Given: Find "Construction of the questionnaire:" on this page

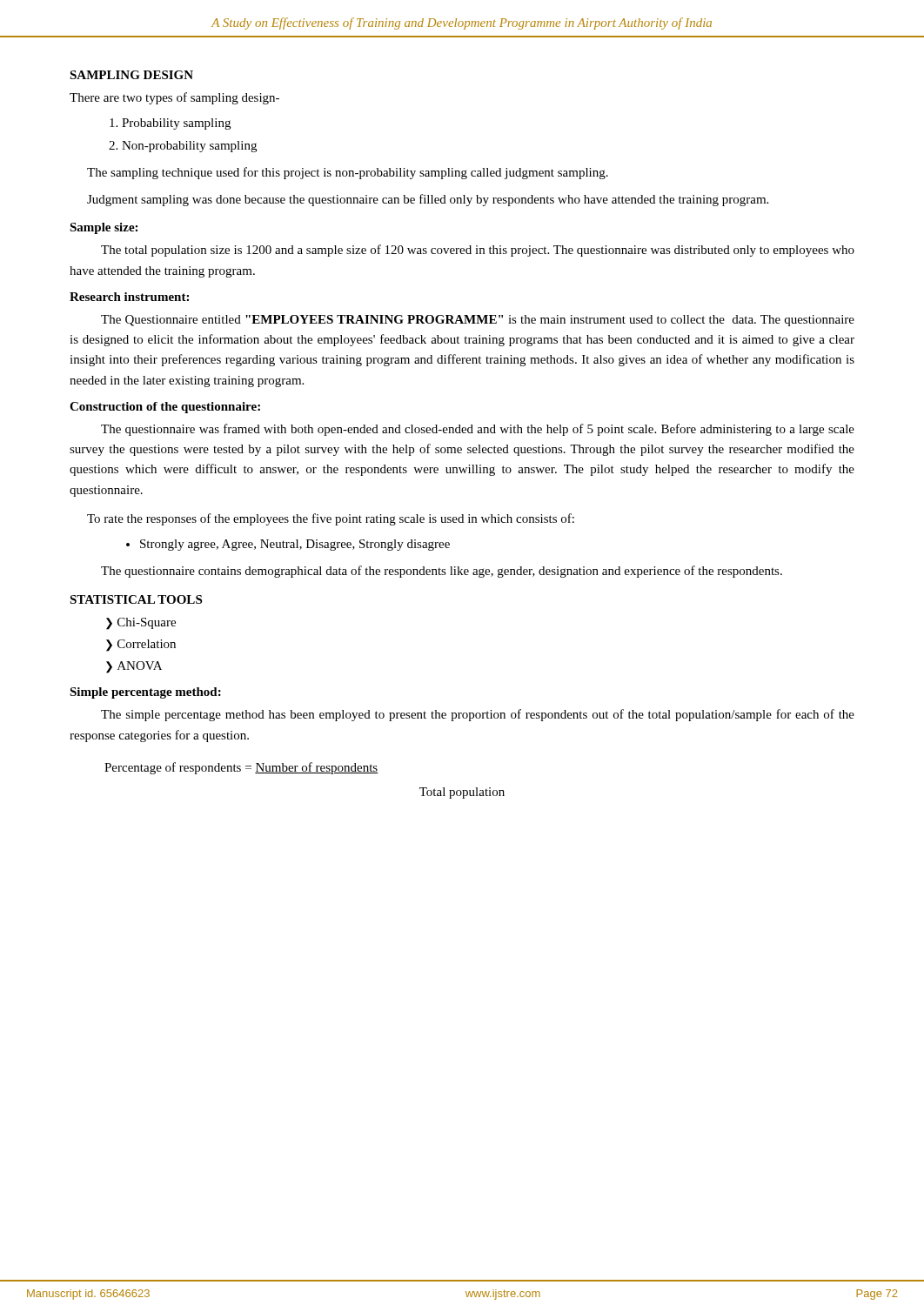Looking at the screenshot, I should tap(165, 406).
